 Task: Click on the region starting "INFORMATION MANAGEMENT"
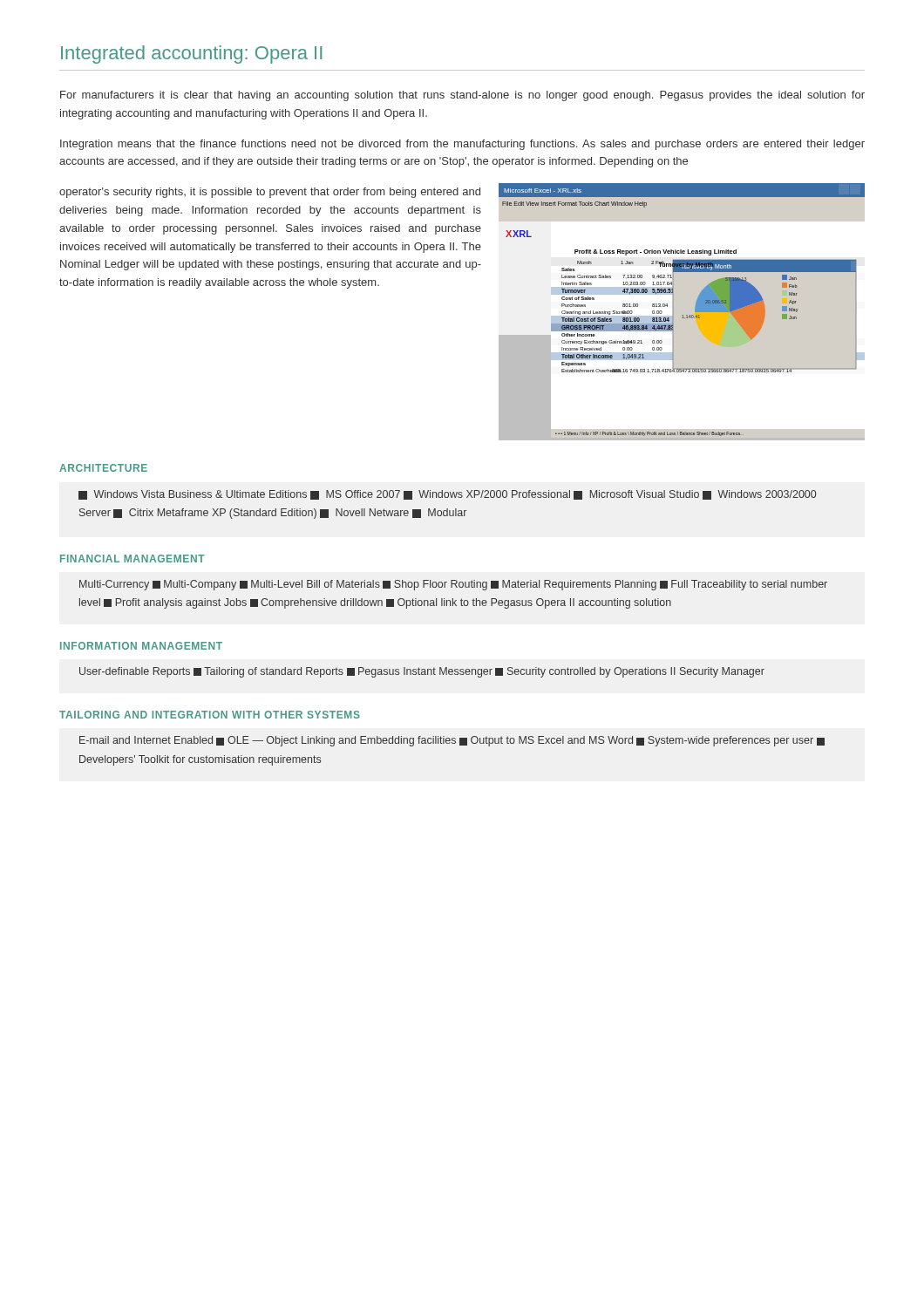[x=141, y=646]
